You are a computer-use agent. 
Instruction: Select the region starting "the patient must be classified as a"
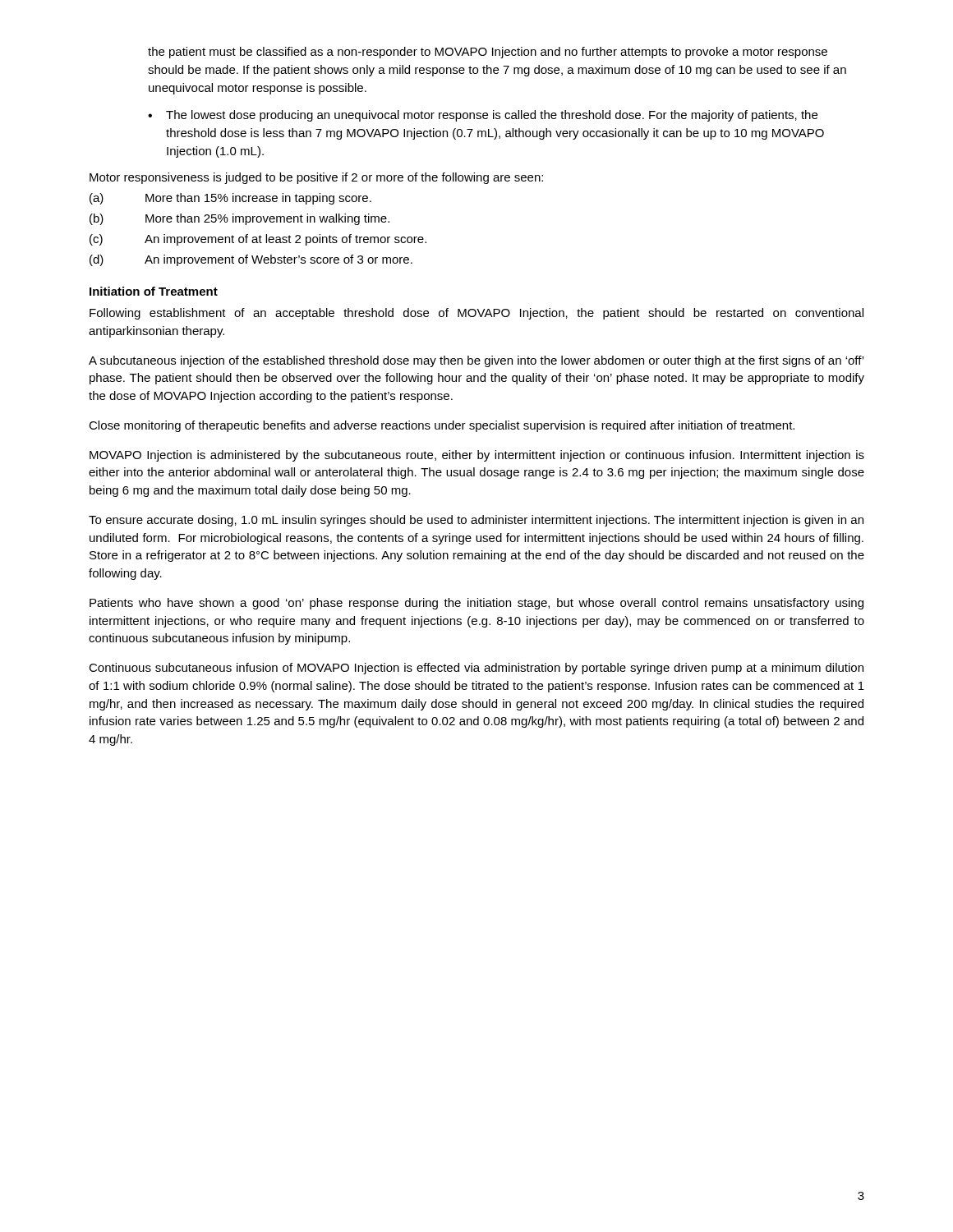point(506,70)
